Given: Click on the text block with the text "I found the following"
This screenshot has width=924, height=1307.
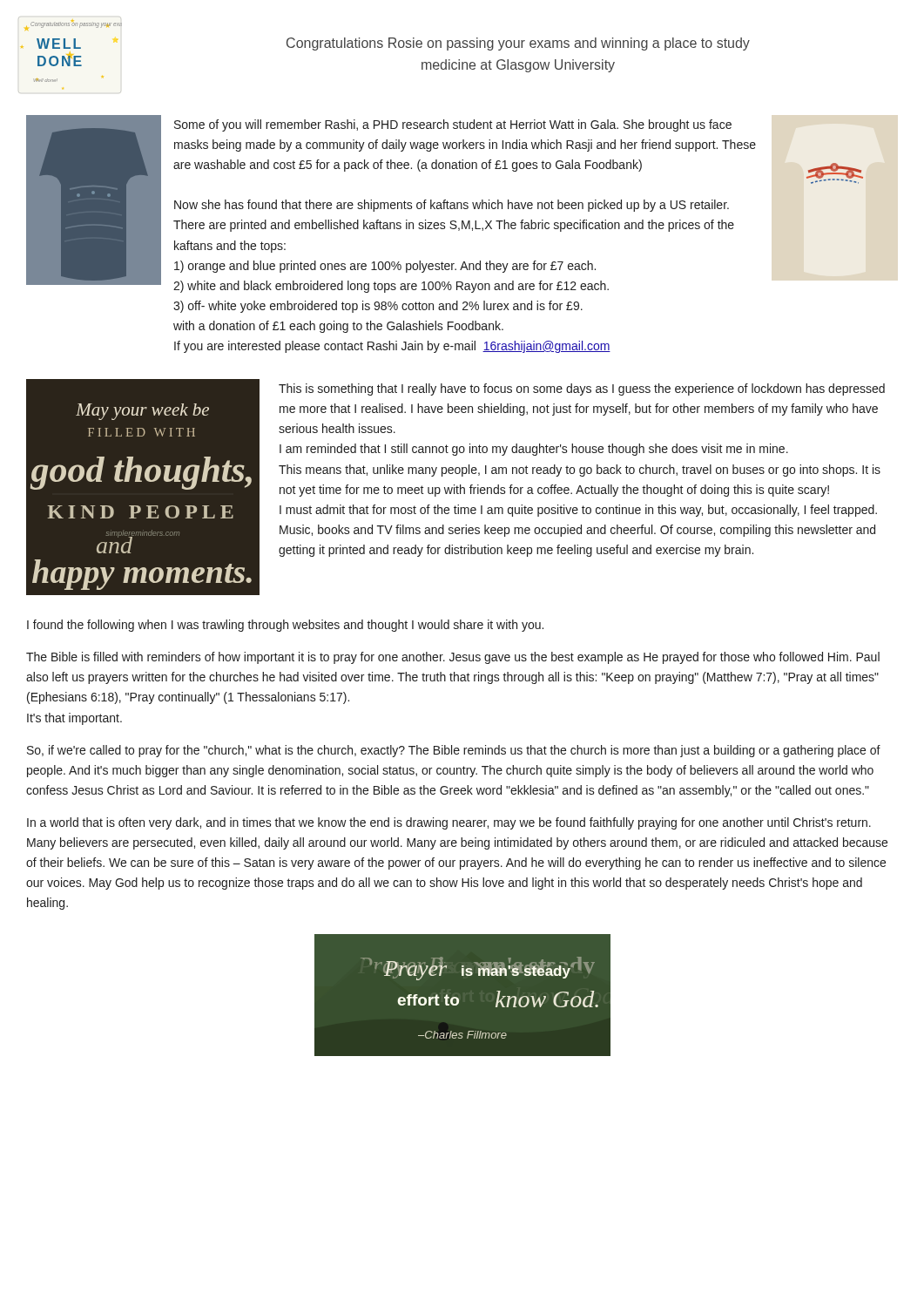Looking at the screenshot, I should point(285,625).
